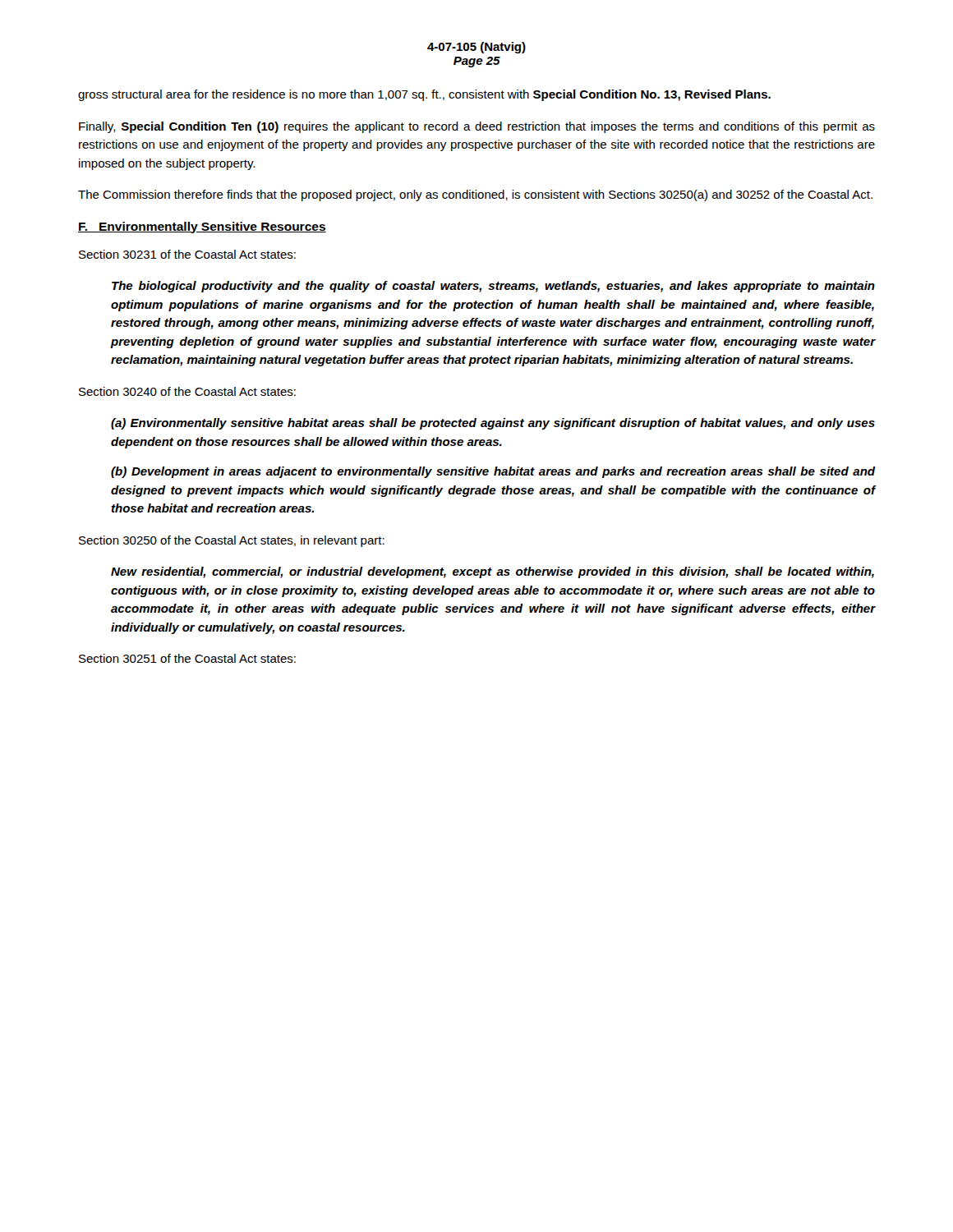Click the passage that begins "Finally, Special Condition Ten (10) requires"
The height and width of the screenshot is (1232, 953).
pyautogui.click(x=476, y=145)
